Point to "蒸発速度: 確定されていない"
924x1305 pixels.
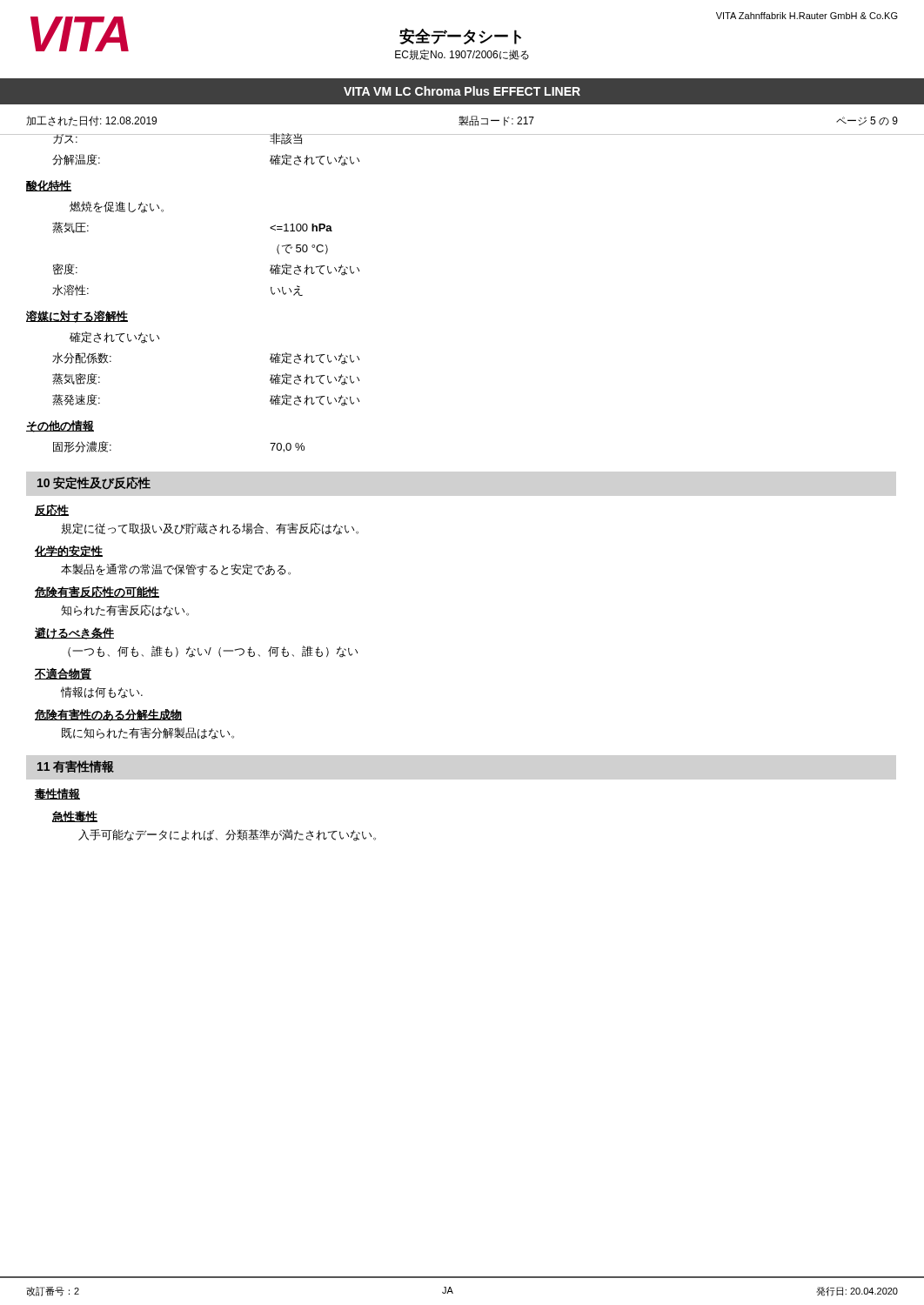coord(80,400)
